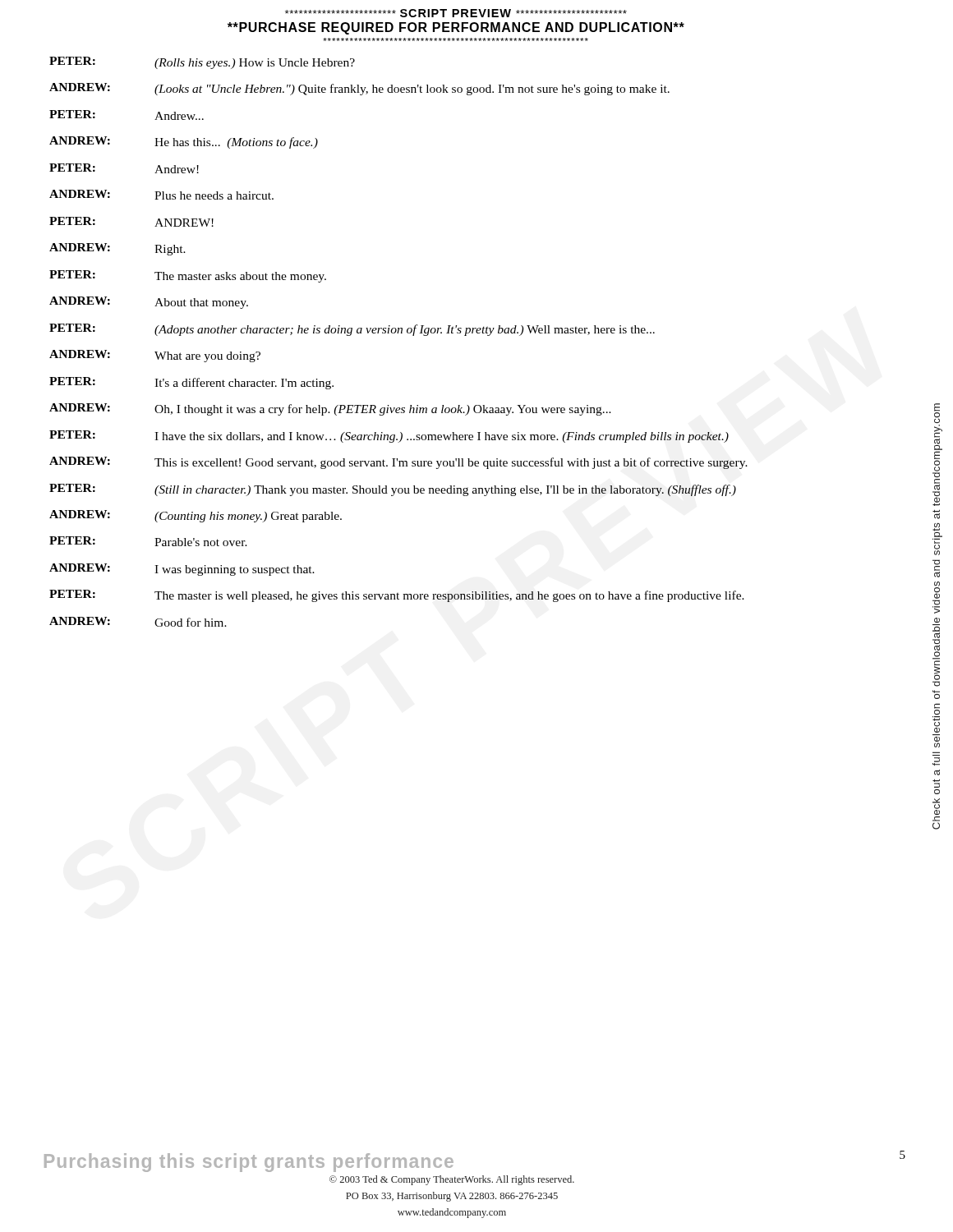Navigate to the passage starting "PETER: (Adopts another character; he is"

[x=464, y=329]
